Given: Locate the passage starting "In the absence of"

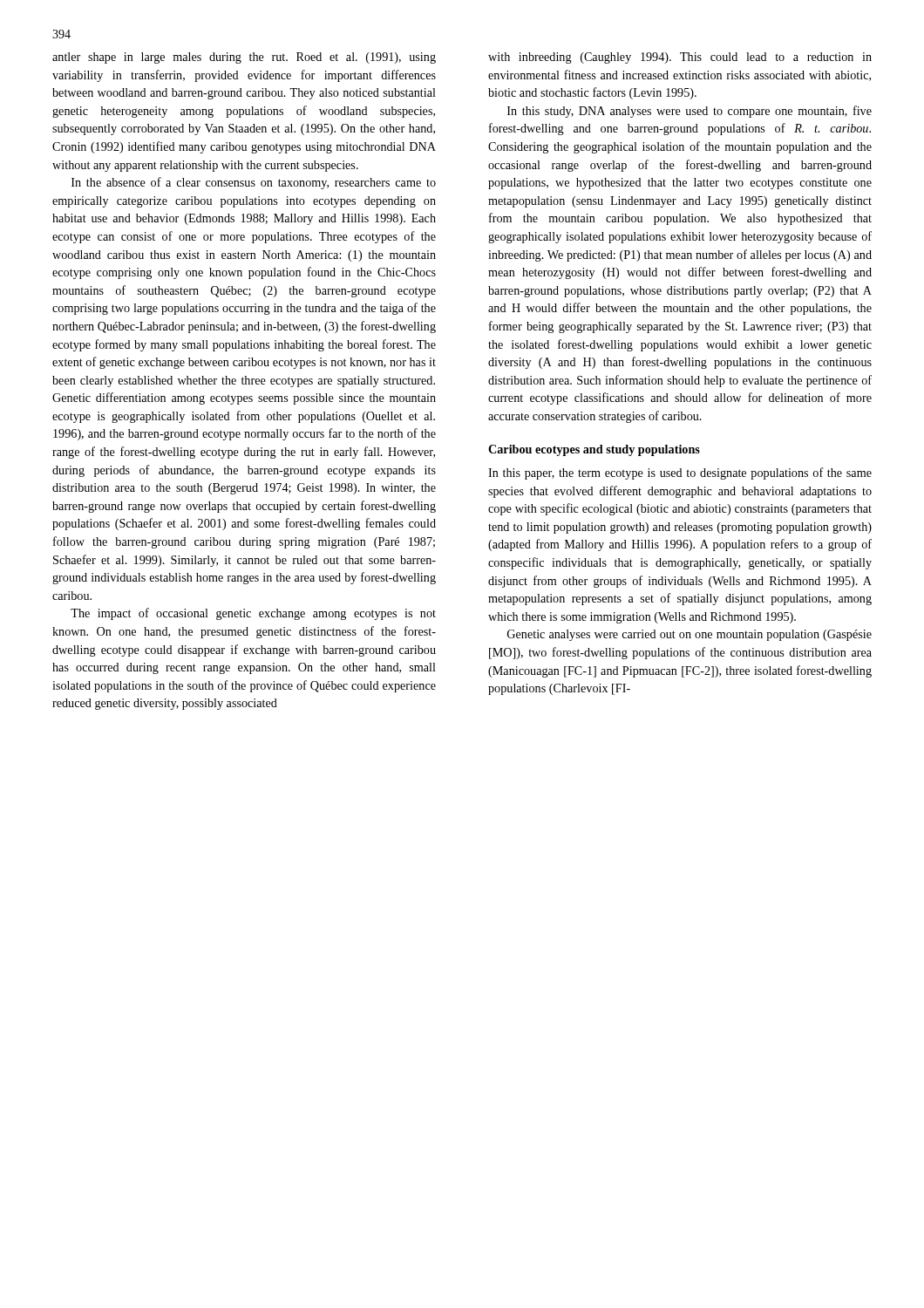Looking at the screenshot, I should pos(244,389).
